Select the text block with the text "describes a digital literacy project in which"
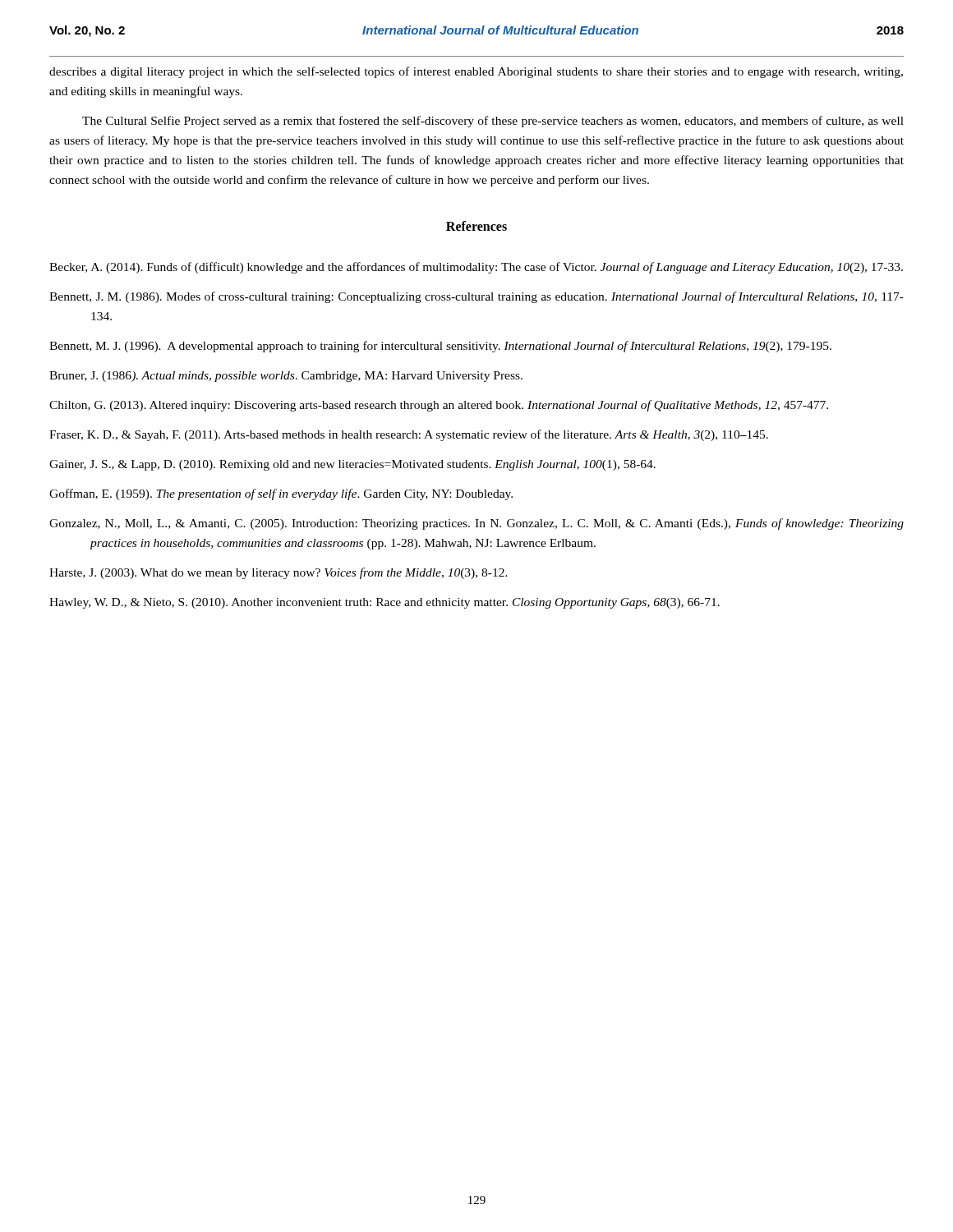953x1232 pixels. (x=476, y=81)
